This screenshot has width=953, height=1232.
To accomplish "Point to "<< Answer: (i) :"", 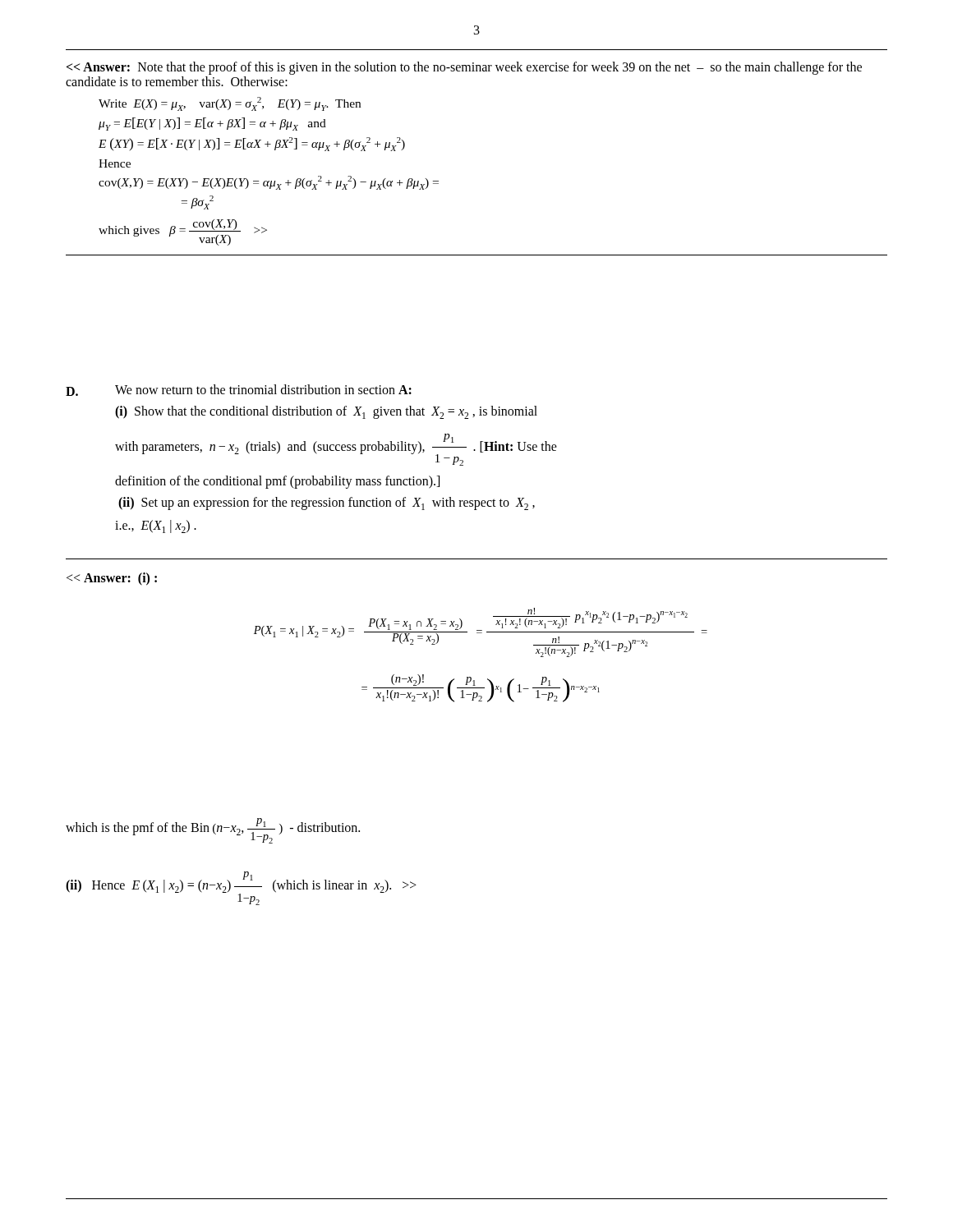I will coord(112,578).
